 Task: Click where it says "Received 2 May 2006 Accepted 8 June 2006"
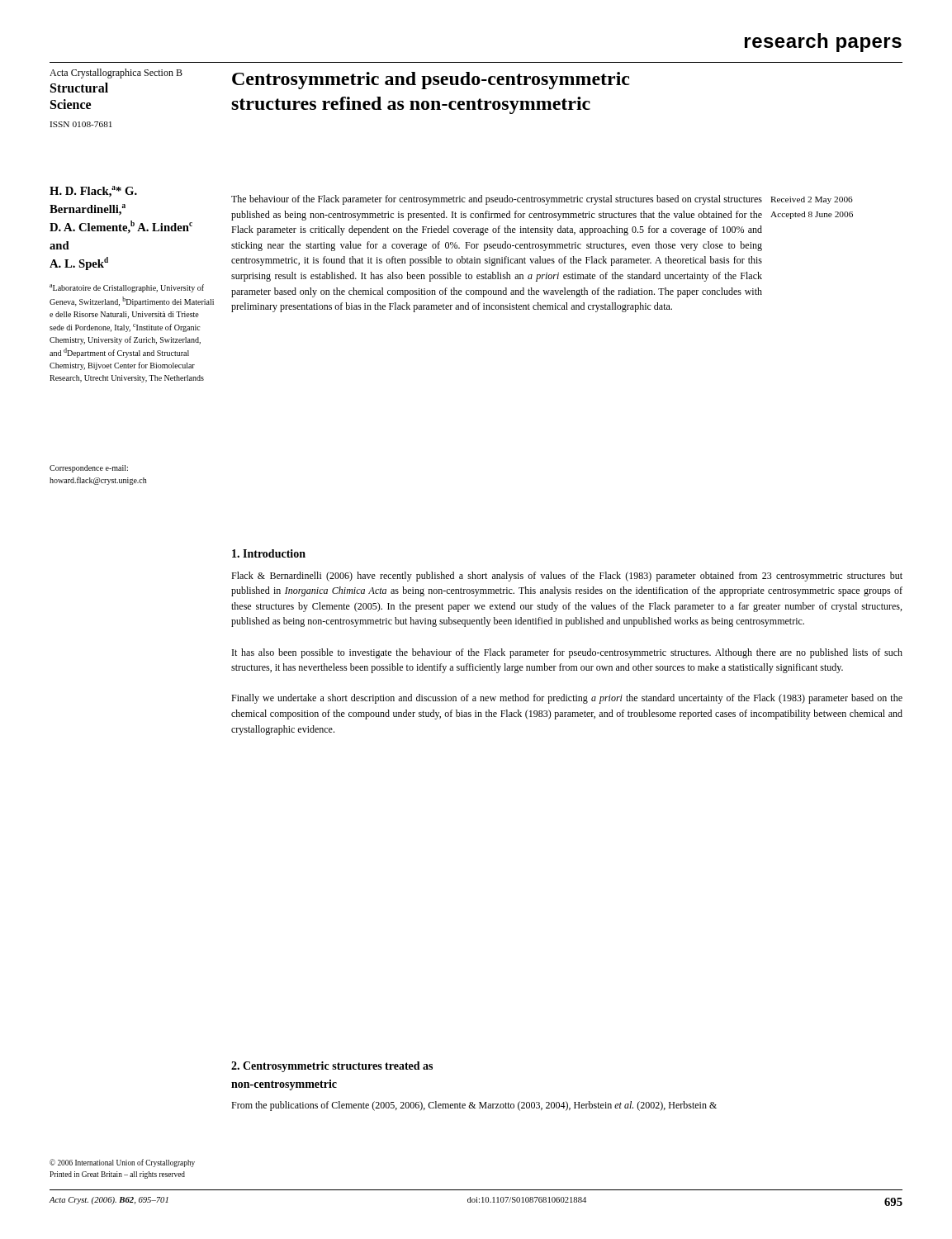(x=812, y=207)
